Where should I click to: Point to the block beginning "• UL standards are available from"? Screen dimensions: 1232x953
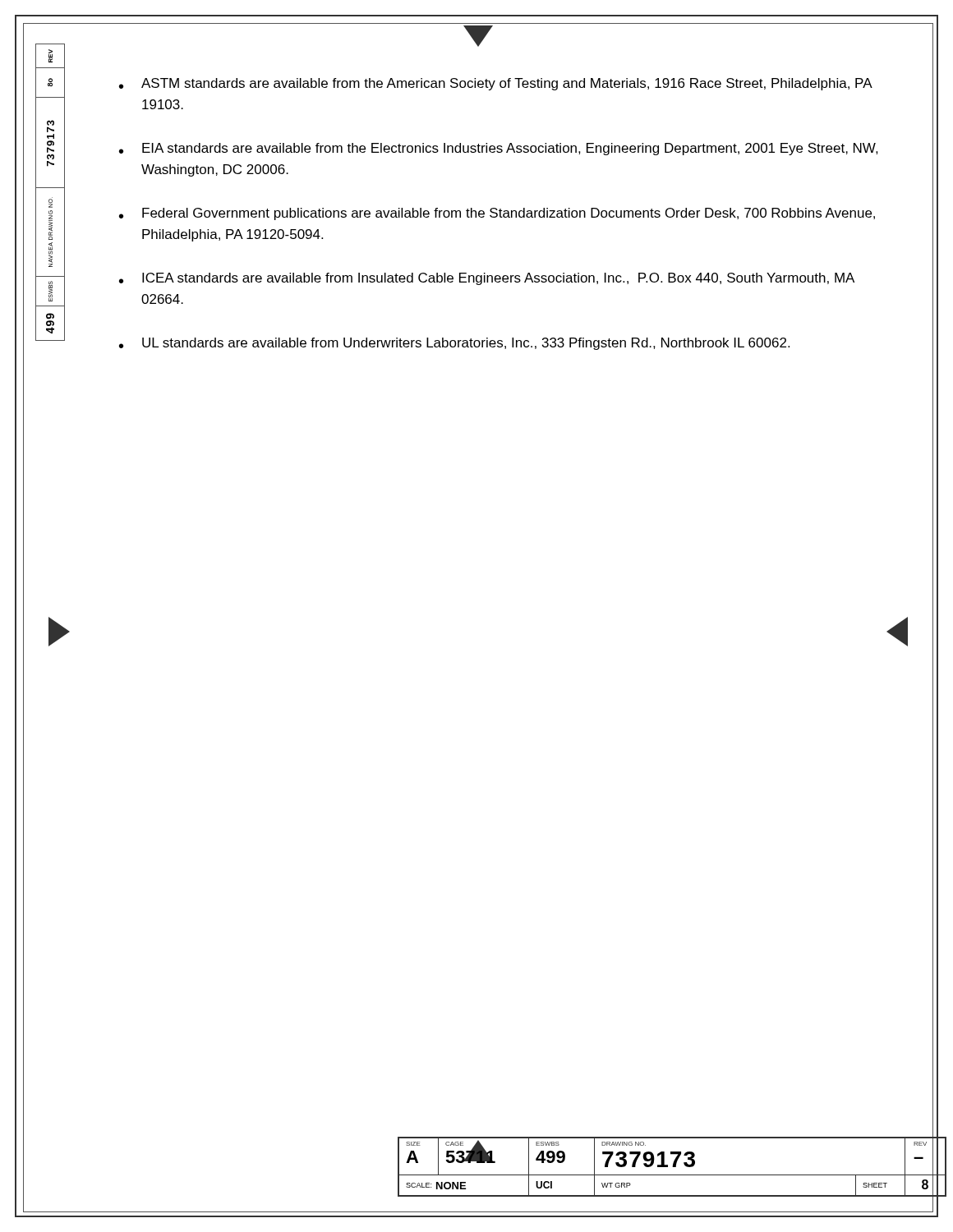(x=504, y=345)
